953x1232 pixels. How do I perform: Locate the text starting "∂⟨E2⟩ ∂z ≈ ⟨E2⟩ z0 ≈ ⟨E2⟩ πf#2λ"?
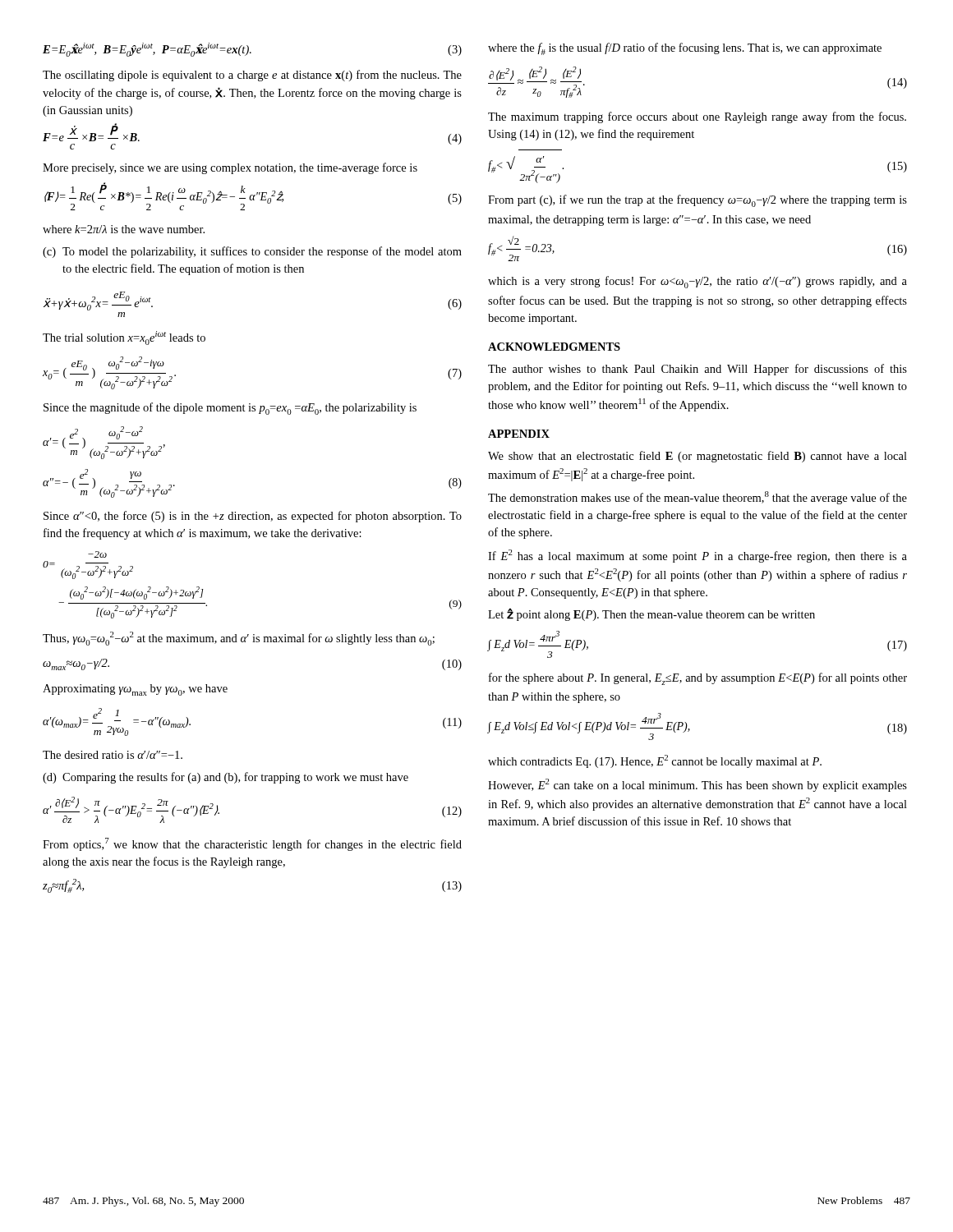(x=537, y=82)
